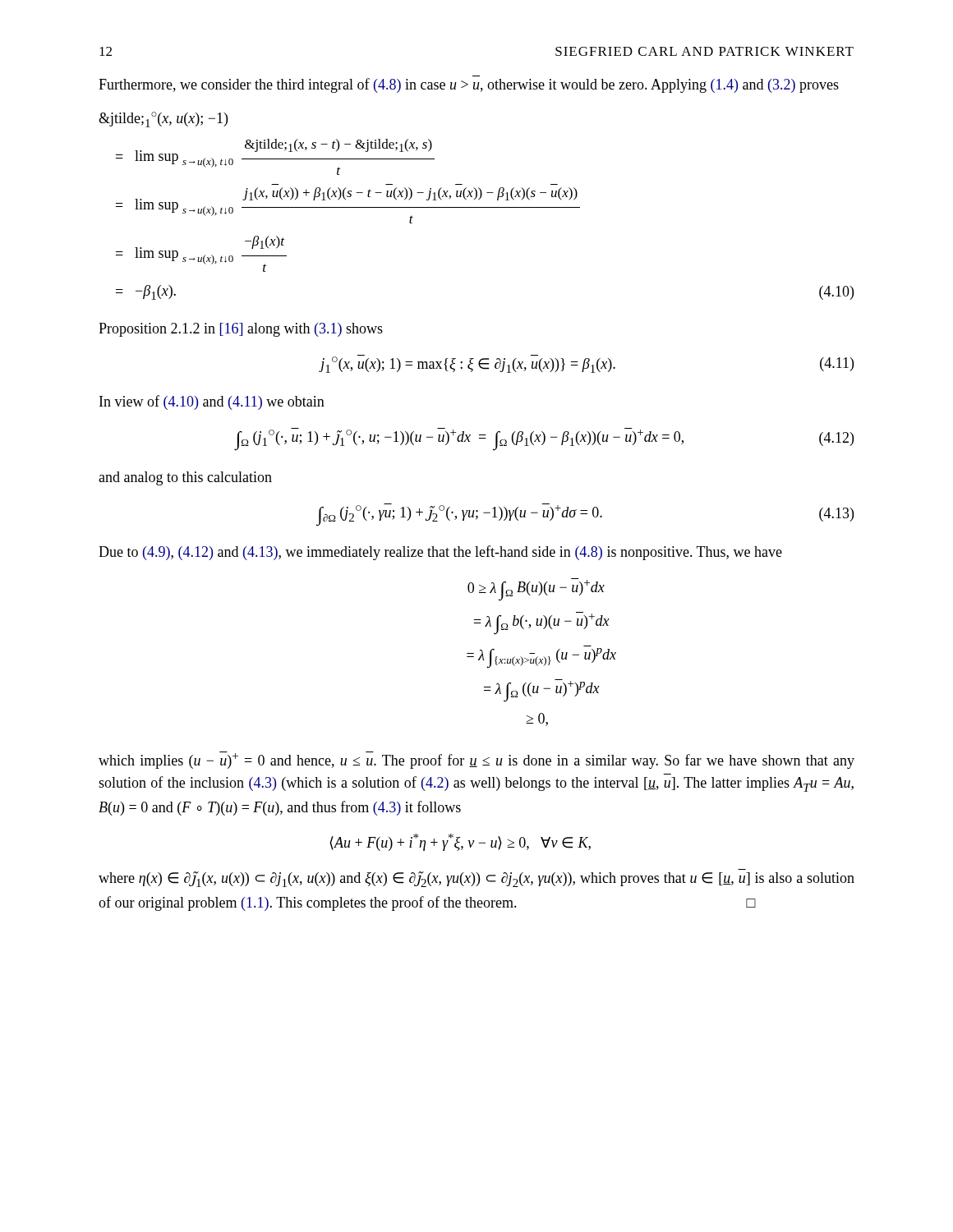Find the formula on this page that starts "0 ≥ λ ∫Ω B(u)(u"
This screenshot has height=1232, width=953.
coord(476,654)
